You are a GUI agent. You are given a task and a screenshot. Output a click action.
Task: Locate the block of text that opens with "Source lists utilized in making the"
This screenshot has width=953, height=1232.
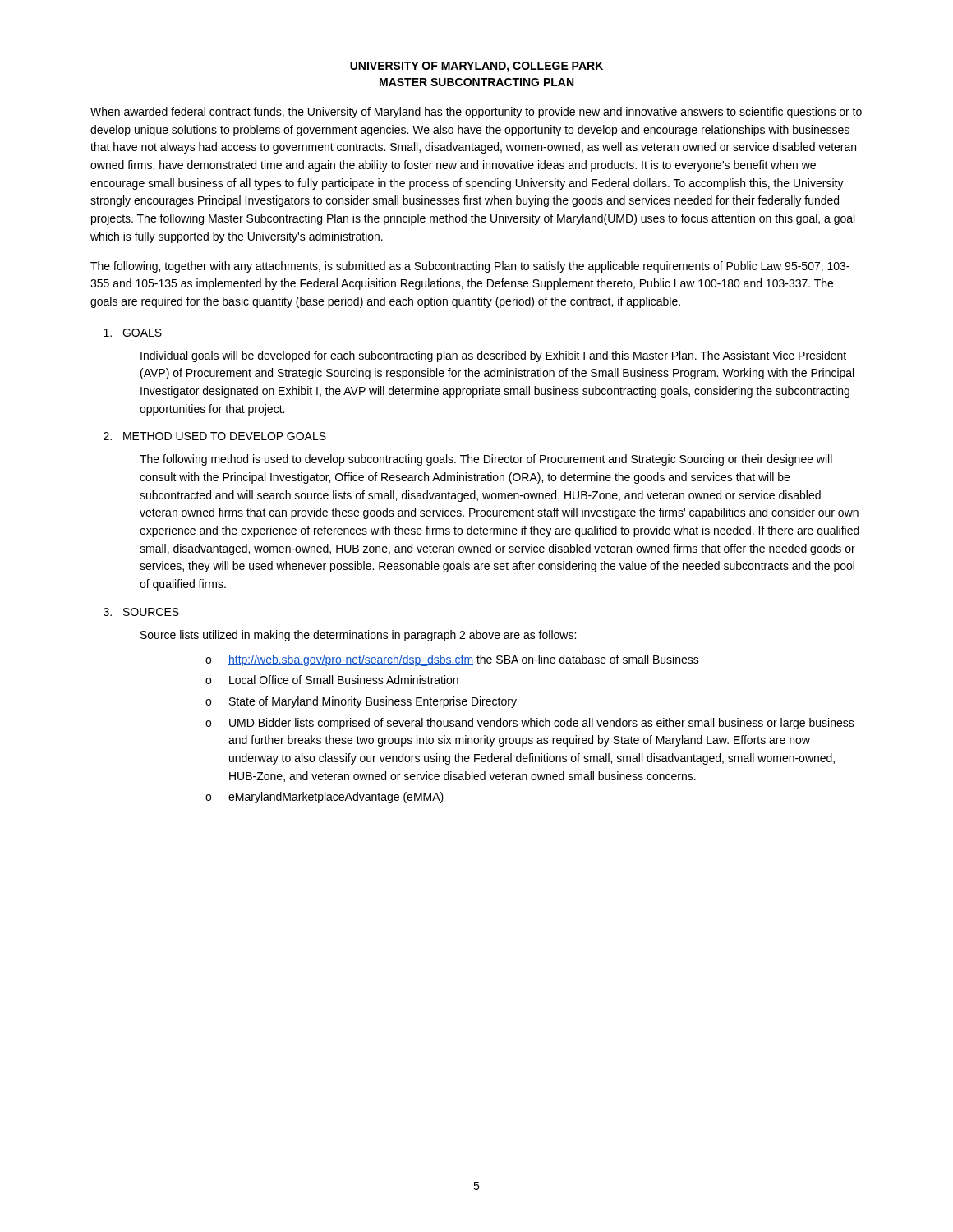point(358,635)
